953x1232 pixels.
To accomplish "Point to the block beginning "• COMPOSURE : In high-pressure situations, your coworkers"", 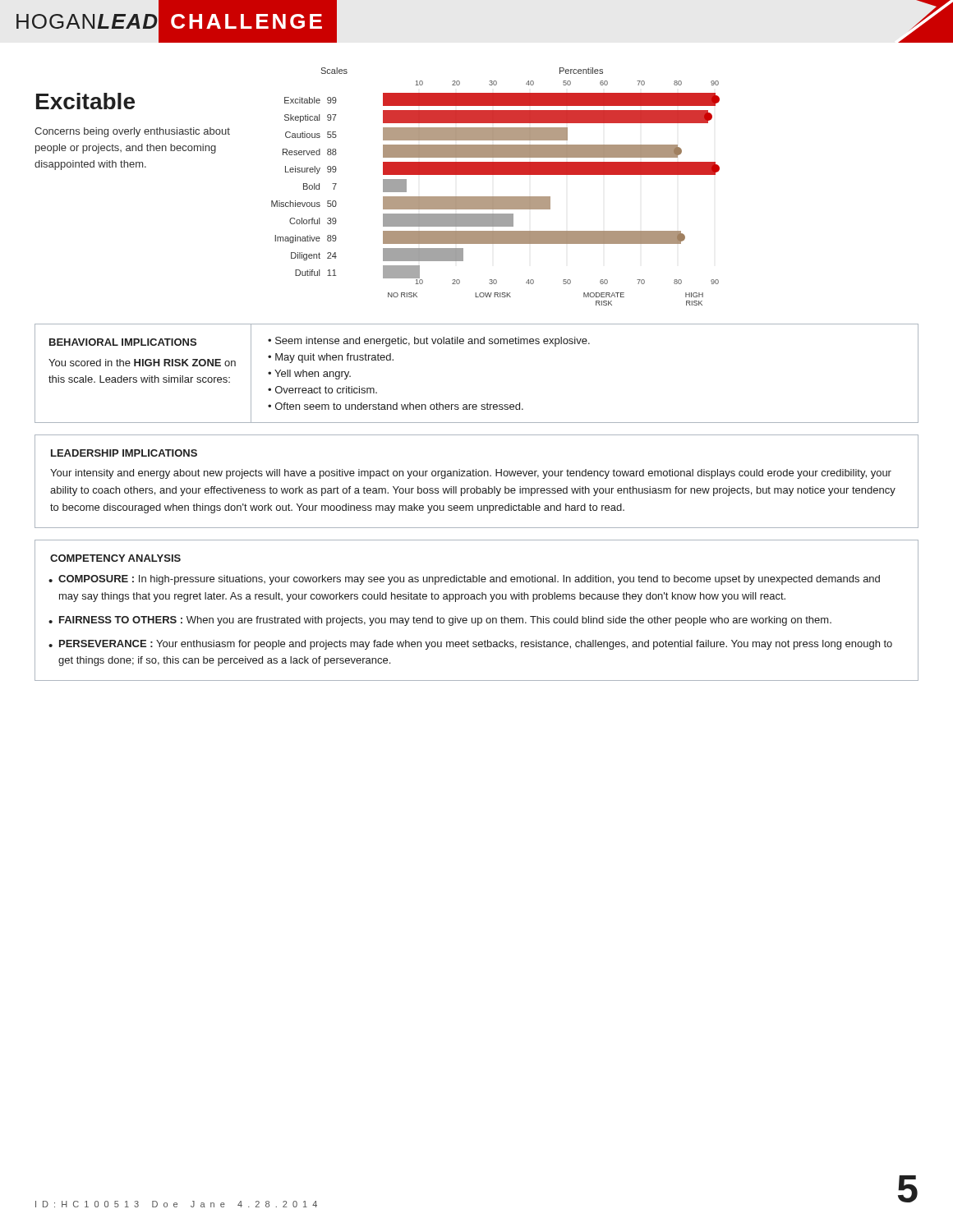I will point(465,586).
